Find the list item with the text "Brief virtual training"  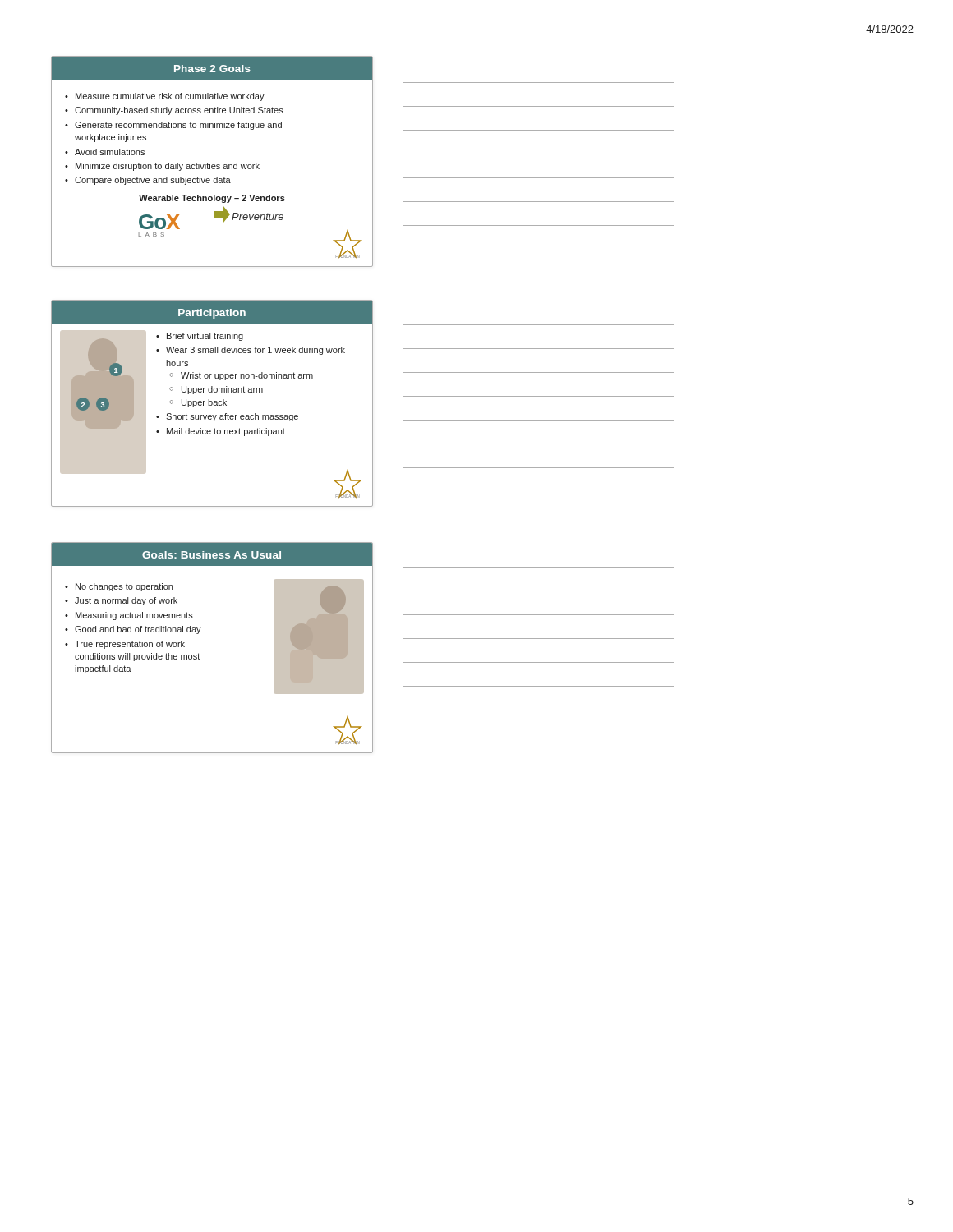click(205, 336)
